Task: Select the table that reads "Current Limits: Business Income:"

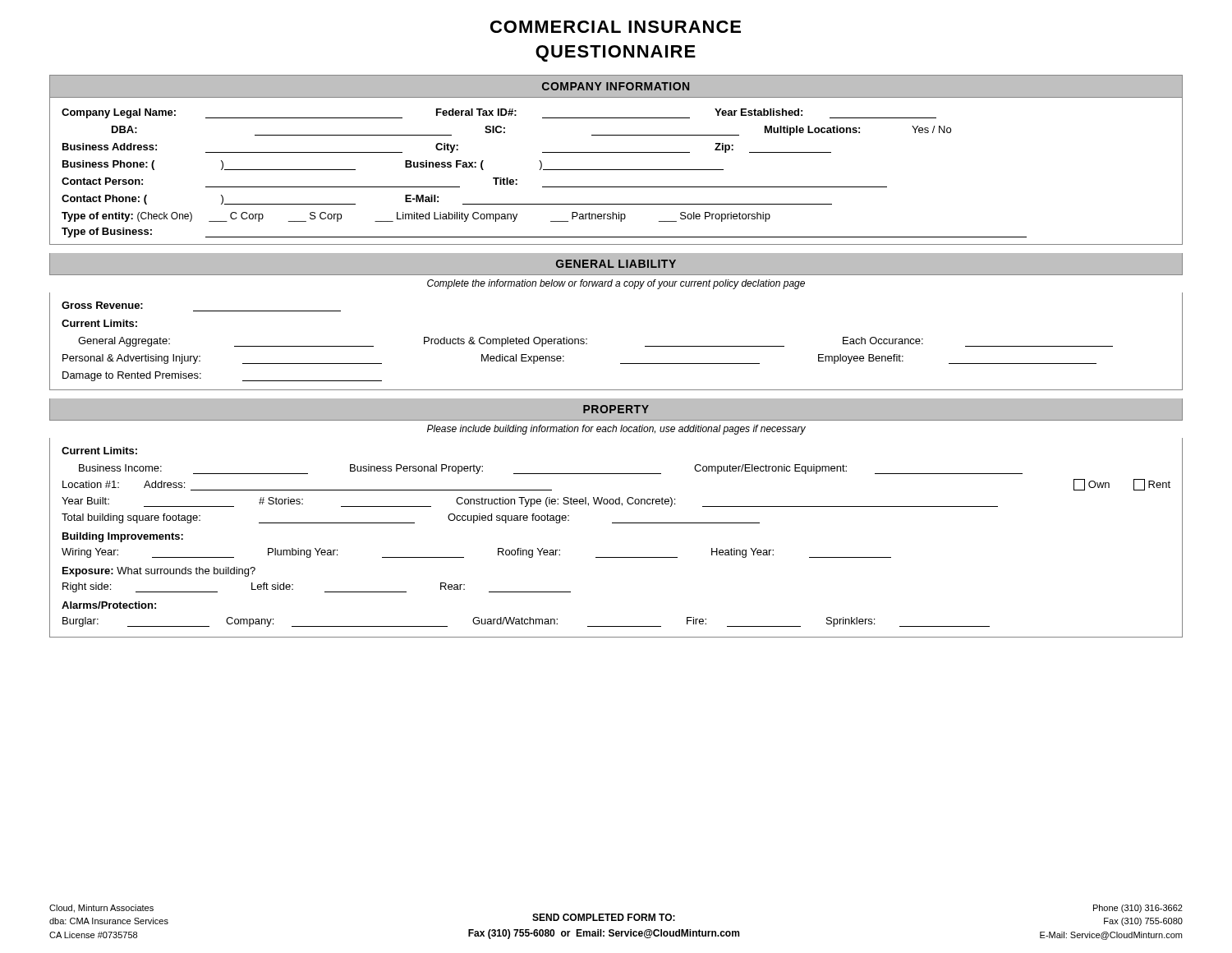Action: tap(616, 538)
